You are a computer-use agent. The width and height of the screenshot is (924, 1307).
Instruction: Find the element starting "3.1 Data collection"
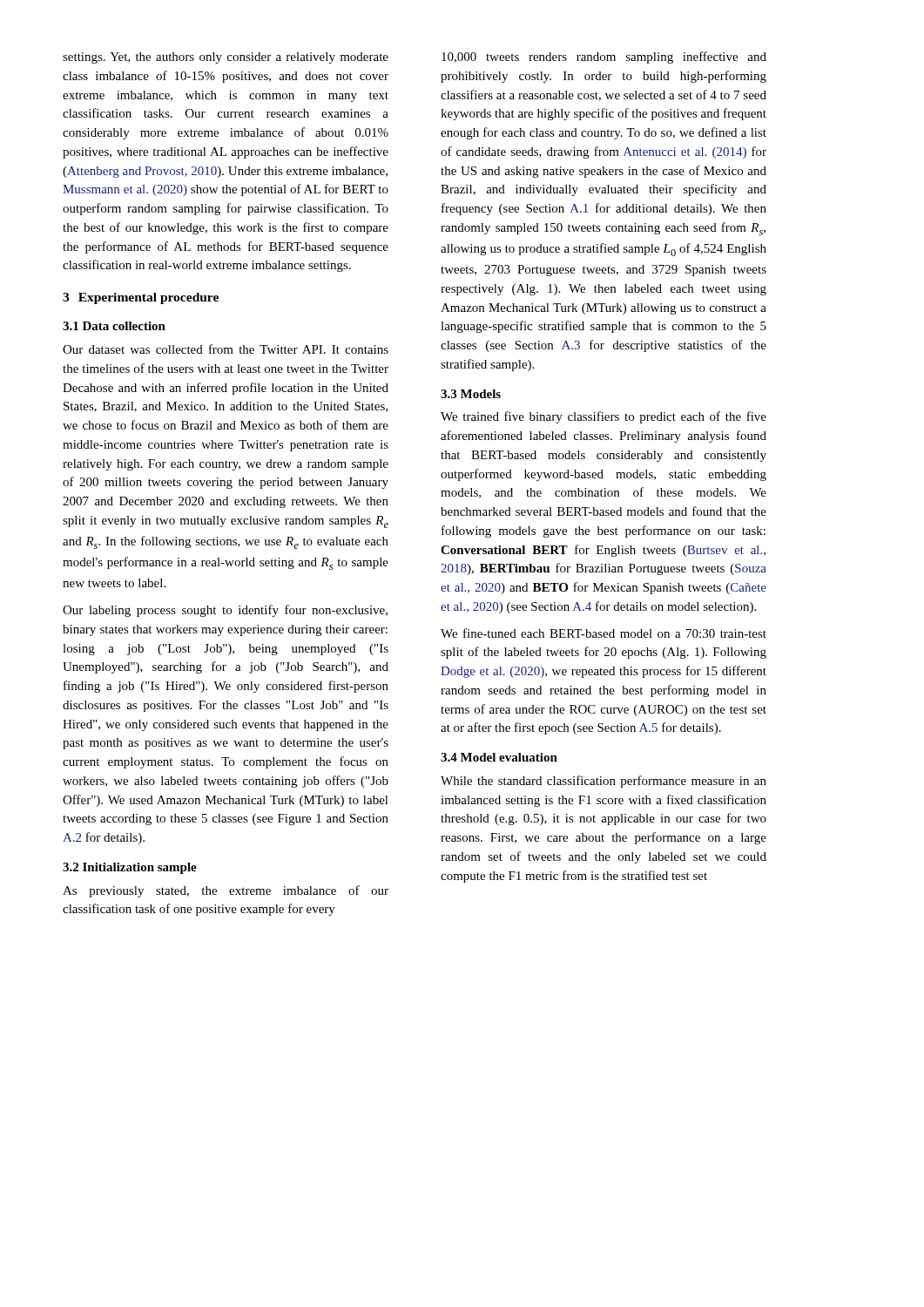point(114,326)
